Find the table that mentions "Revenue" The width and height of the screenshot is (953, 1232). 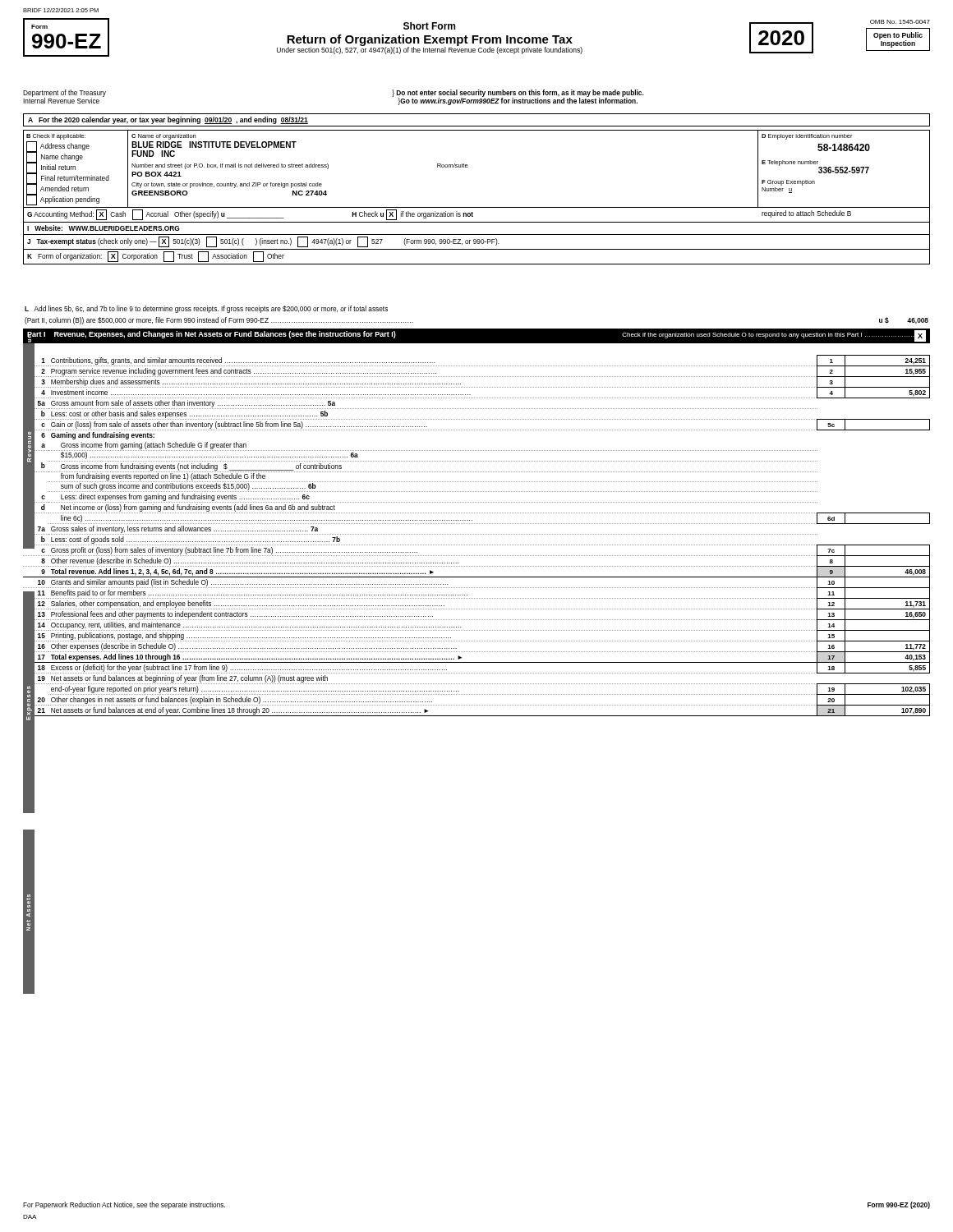(476, 530)
